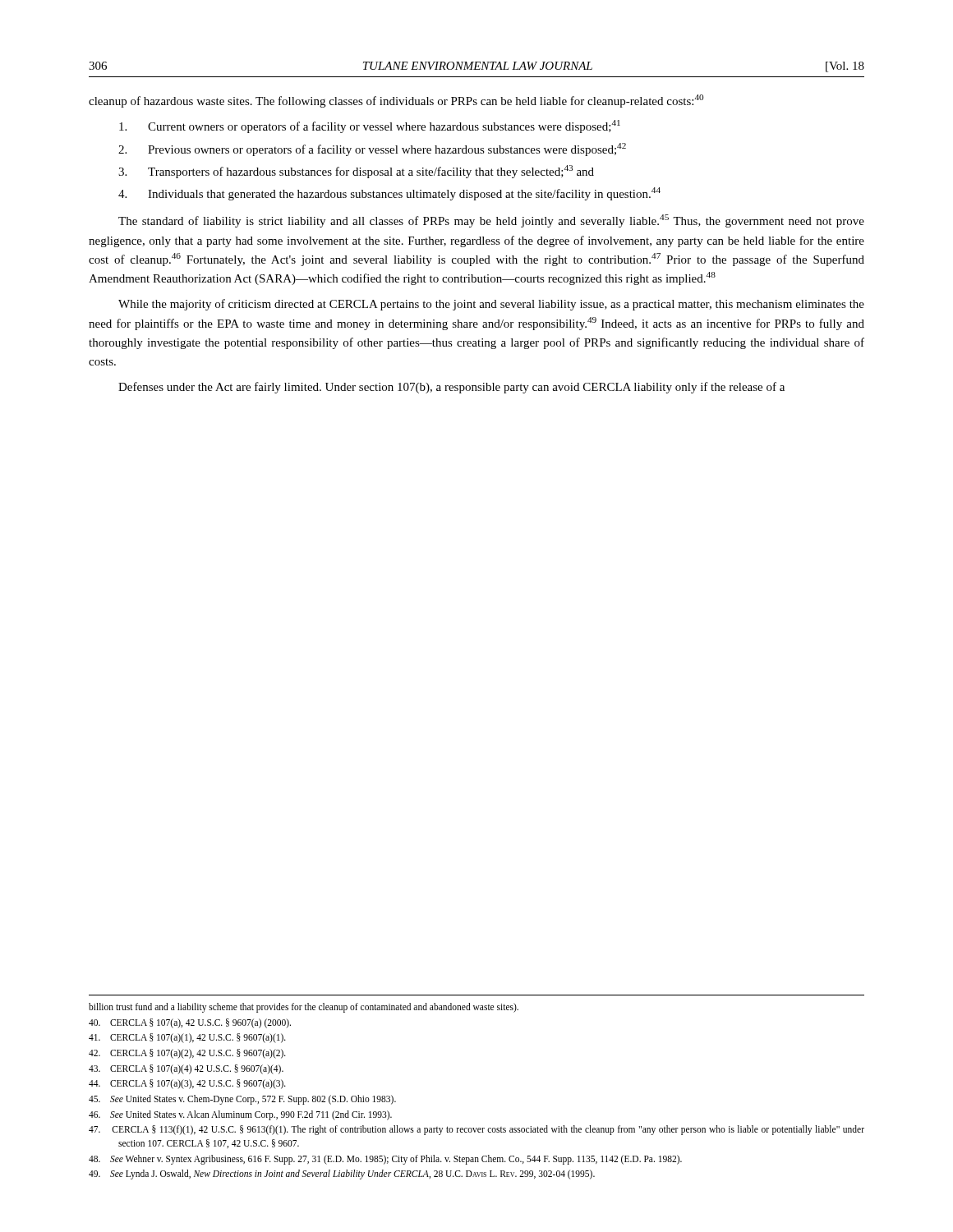Where is the passage that starts "The standard of liability"?
953x1232 pixels.
point(476,250)
